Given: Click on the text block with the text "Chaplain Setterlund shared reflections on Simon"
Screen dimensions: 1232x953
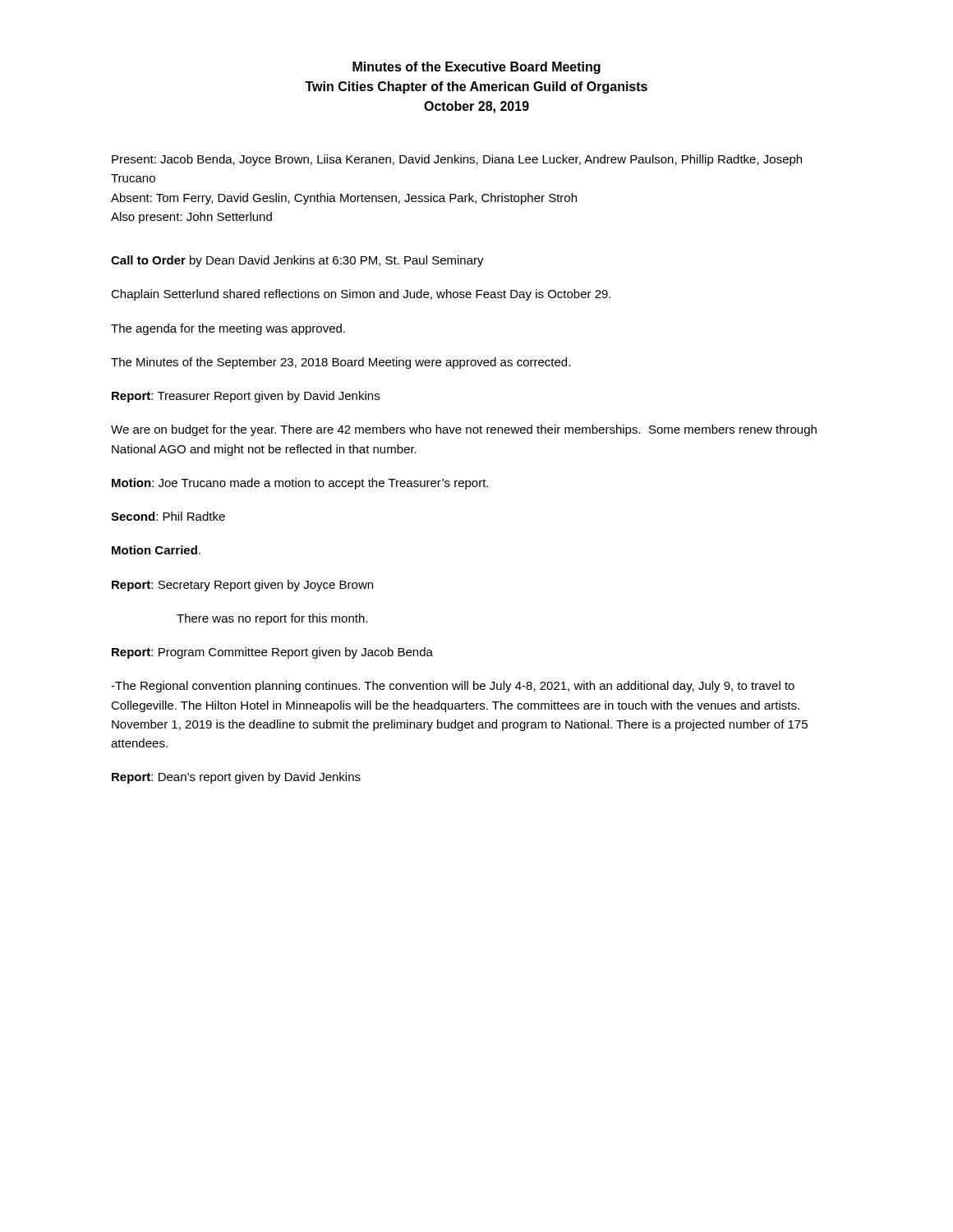Looking at the screenshot, I should click(x=361, y=294).
